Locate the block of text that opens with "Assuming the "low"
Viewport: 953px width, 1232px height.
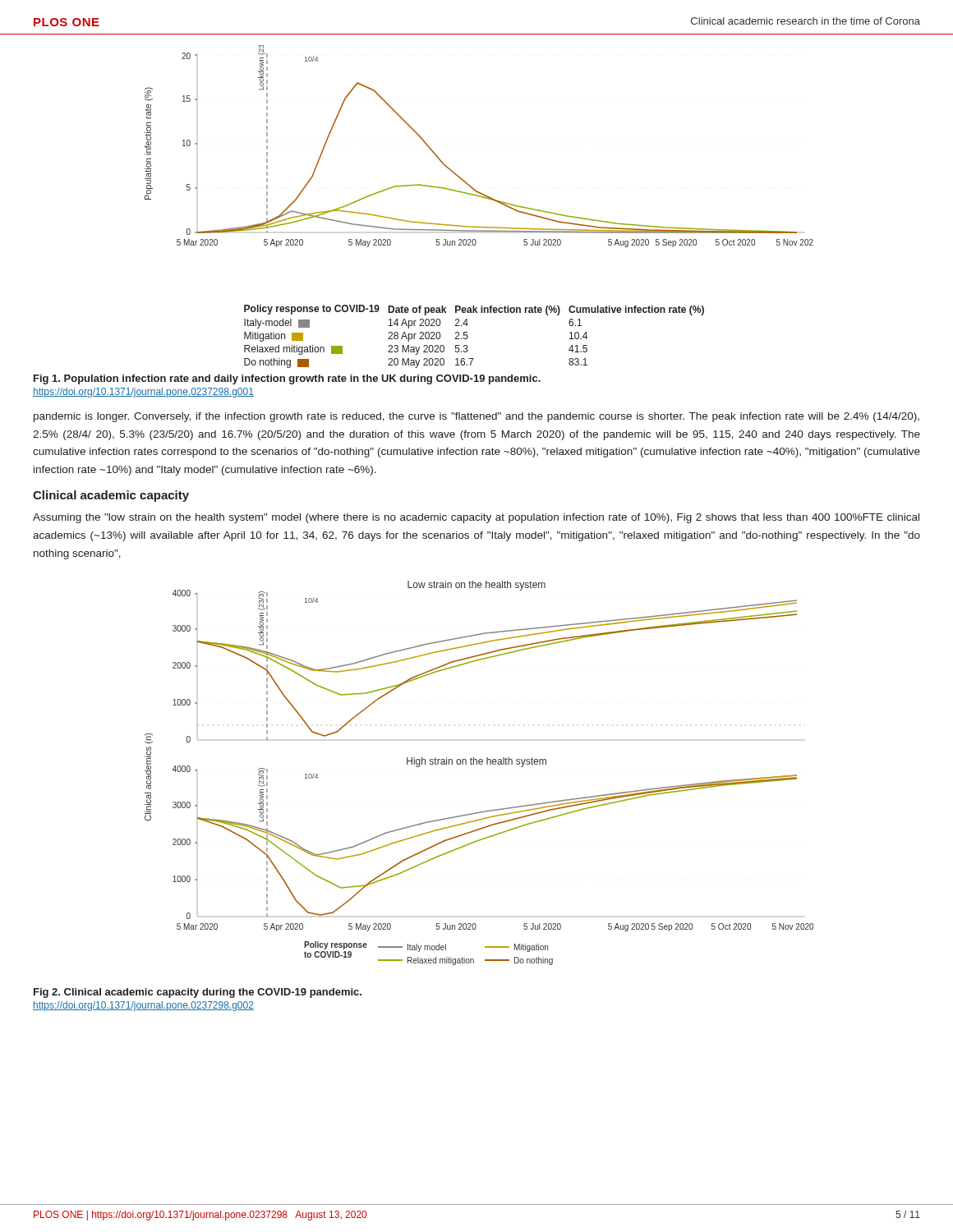pyautogui.click(x=476, y=535)
